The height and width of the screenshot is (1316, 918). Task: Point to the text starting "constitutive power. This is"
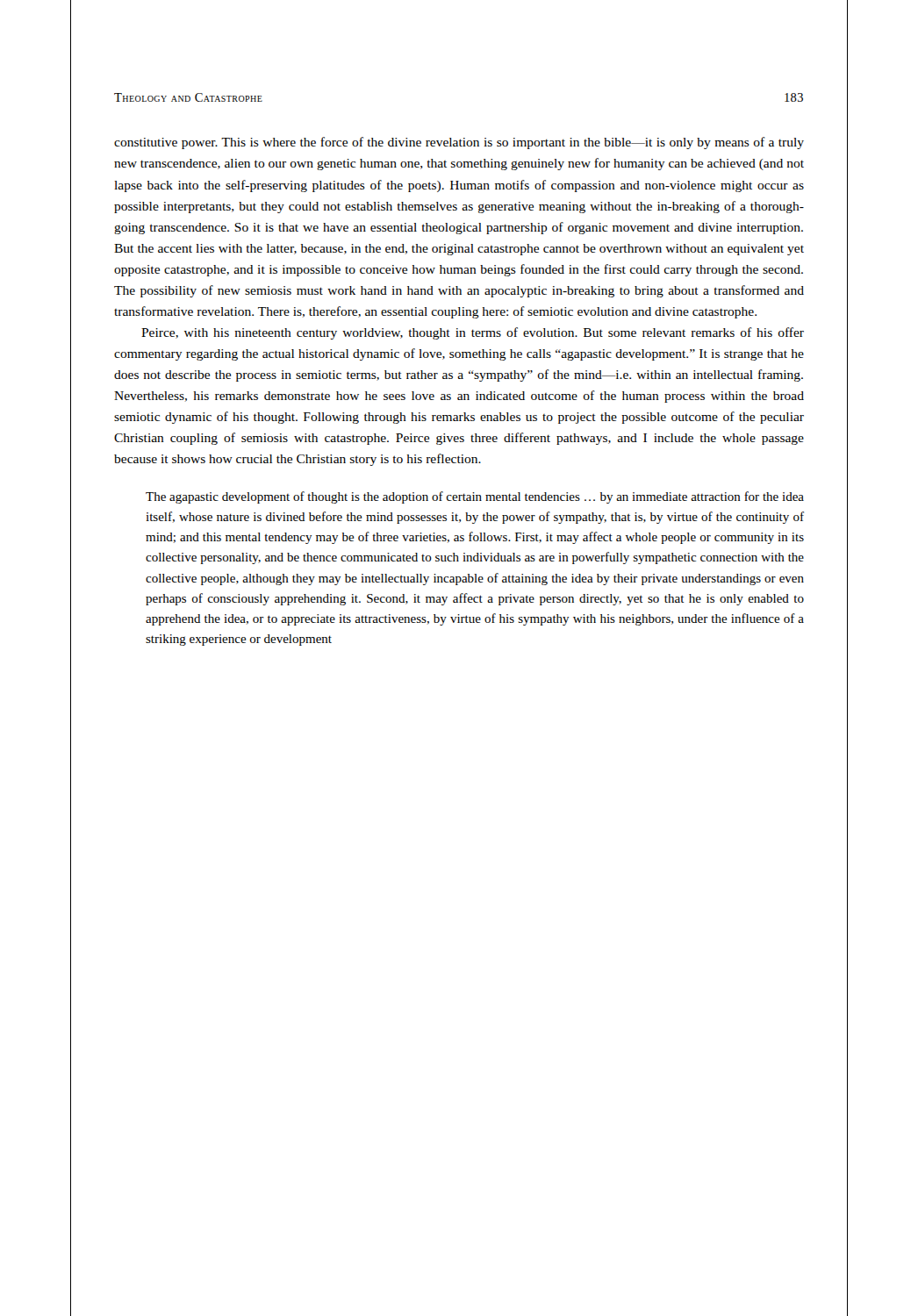[x=459, y=301]
